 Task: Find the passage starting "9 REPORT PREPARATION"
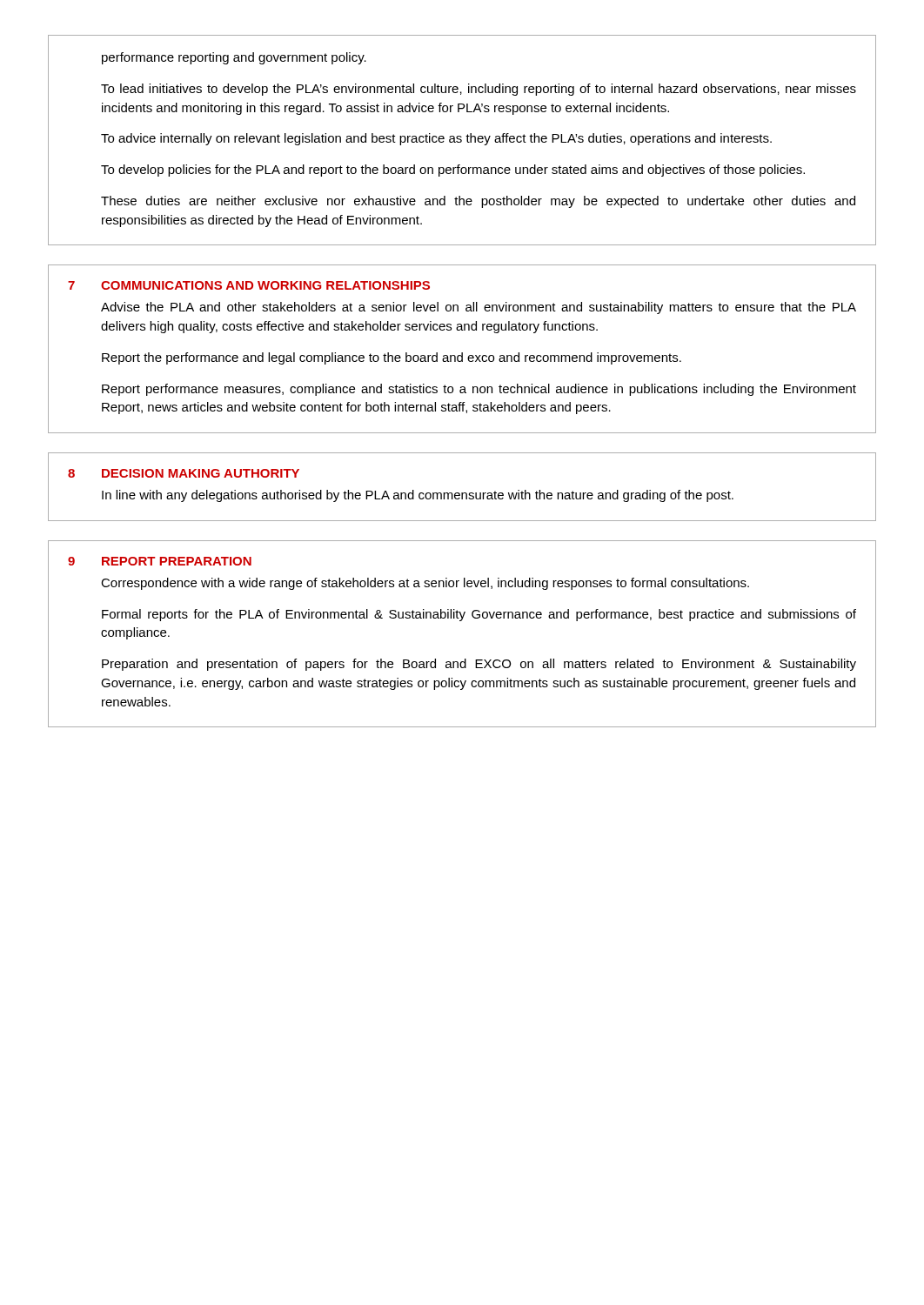(x=160, y=560)
